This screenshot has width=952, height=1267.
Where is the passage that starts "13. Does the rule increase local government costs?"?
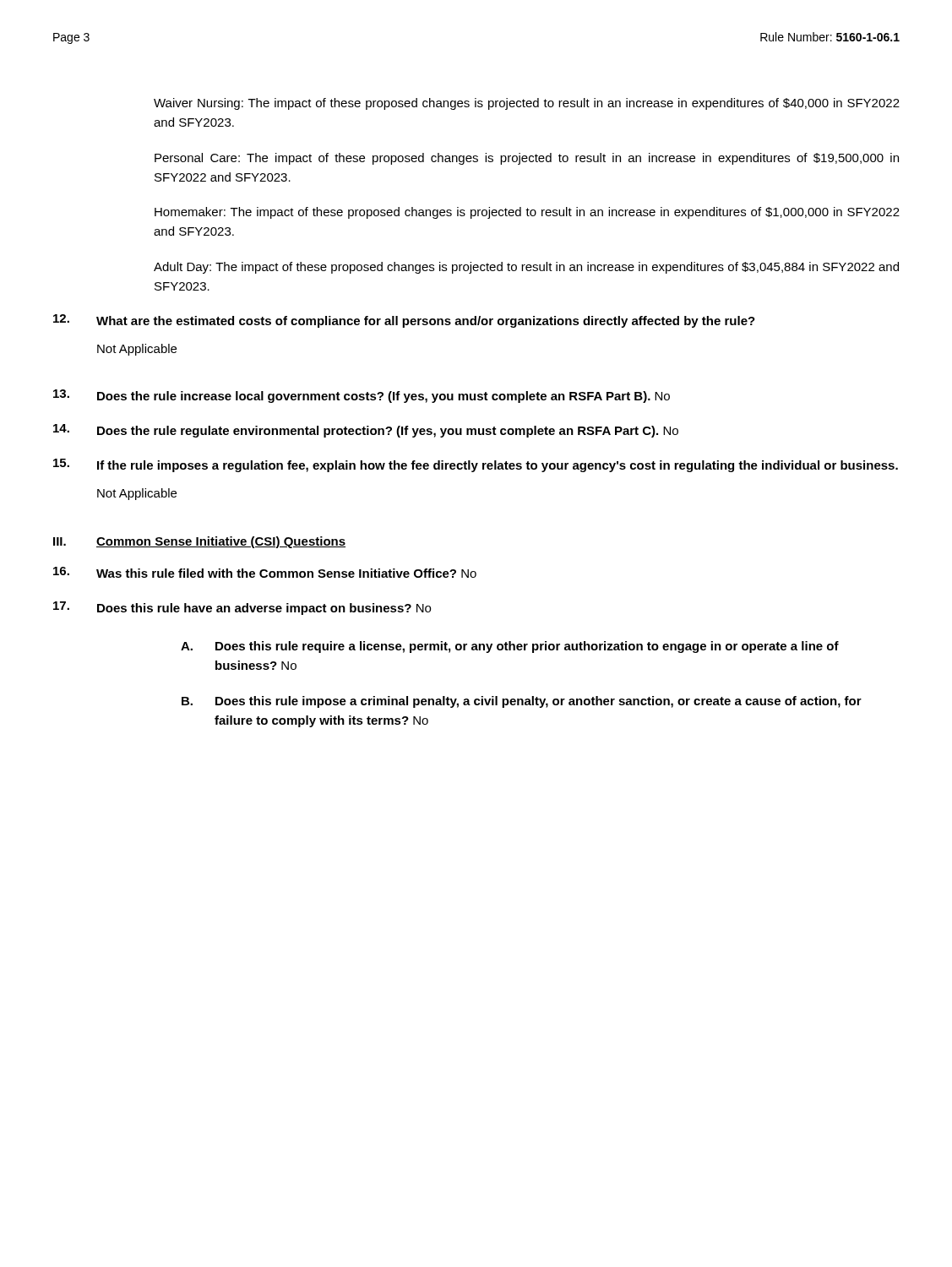click(476, 395)
